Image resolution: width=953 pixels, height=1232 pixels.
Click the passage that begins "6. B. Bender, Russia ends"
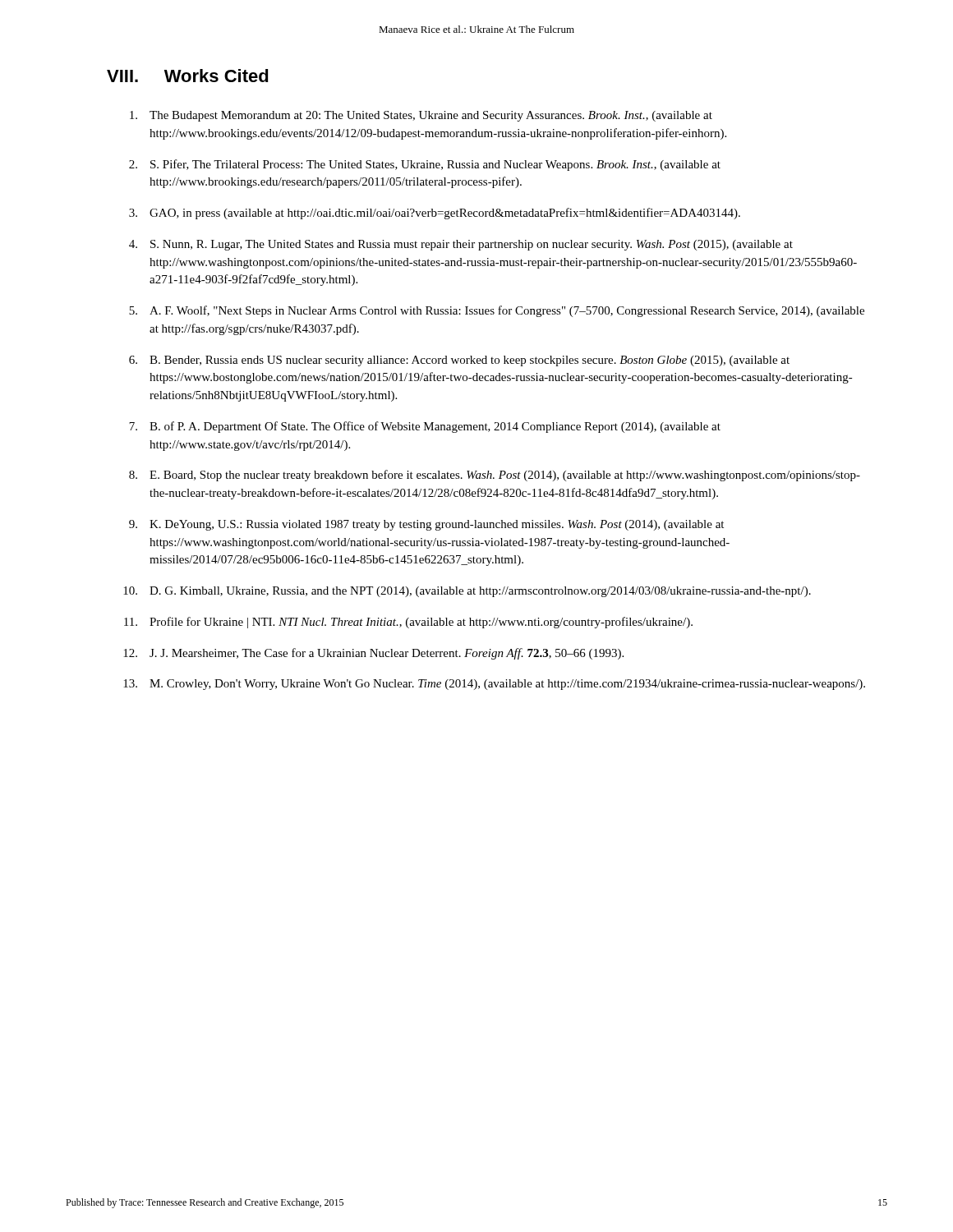(x=489, y=378)
